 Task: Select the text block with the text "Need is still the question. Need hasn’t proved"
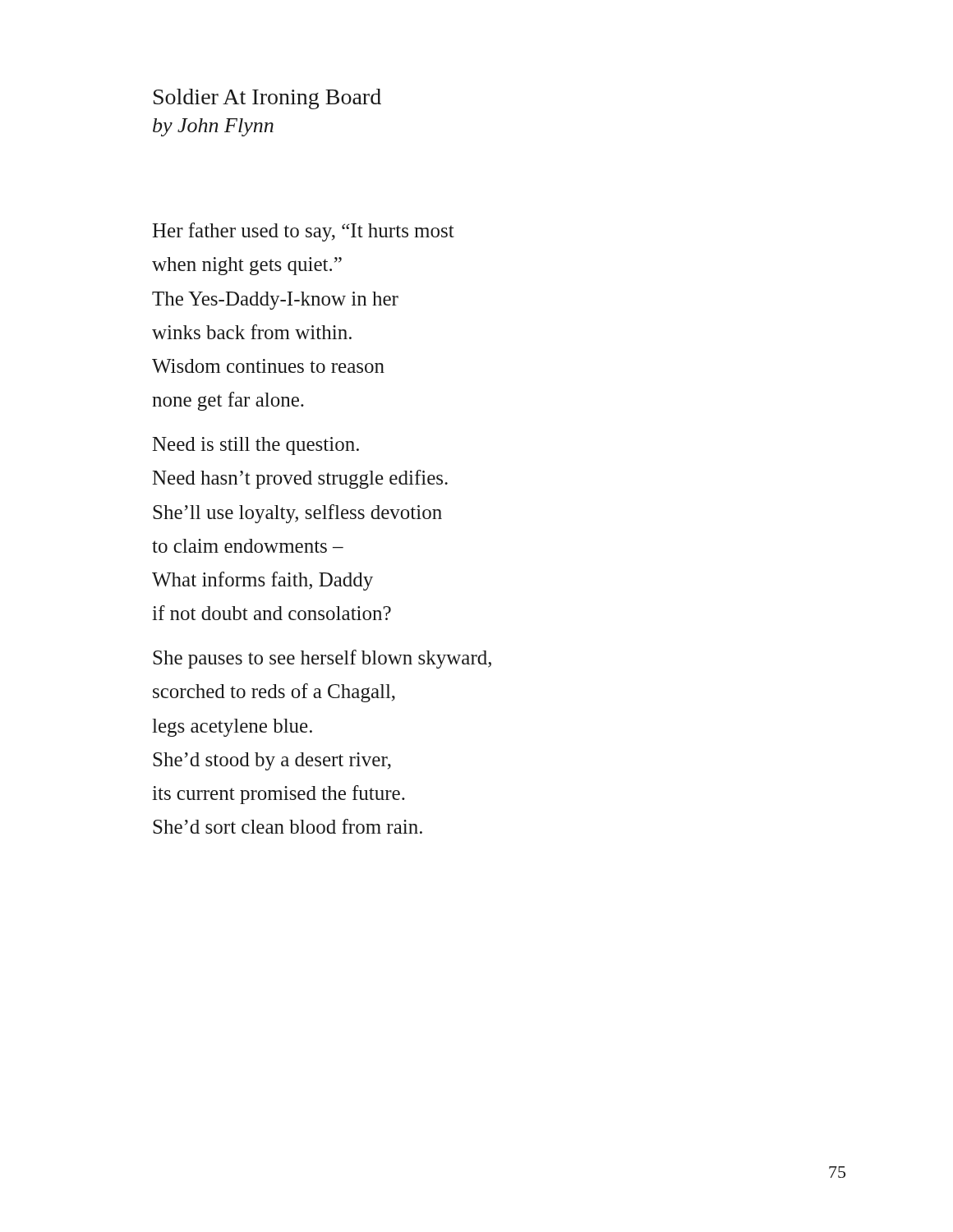click(300, 529)
